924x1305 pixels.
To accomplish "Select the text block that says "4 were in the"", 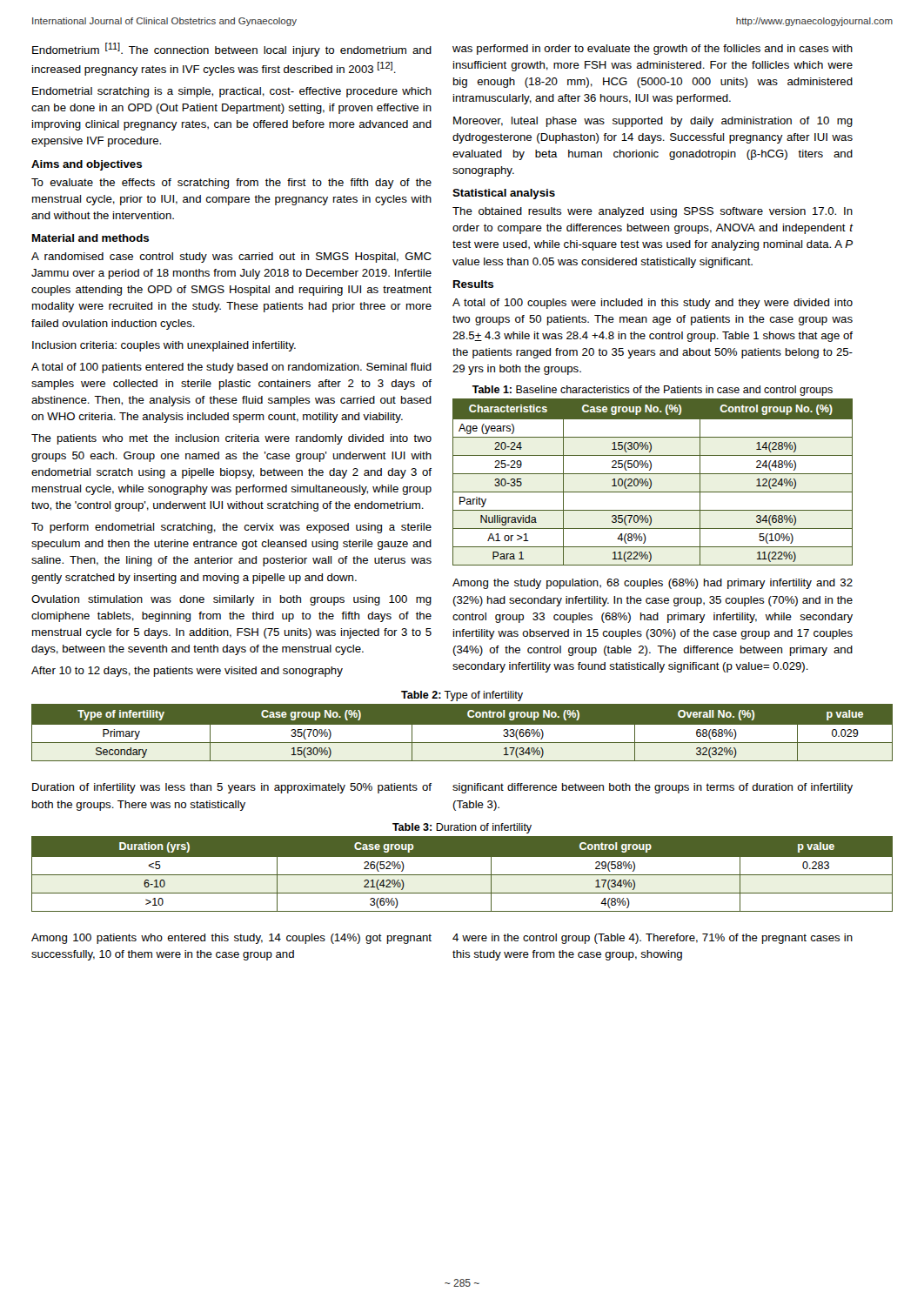I will (x=653, y=945).
